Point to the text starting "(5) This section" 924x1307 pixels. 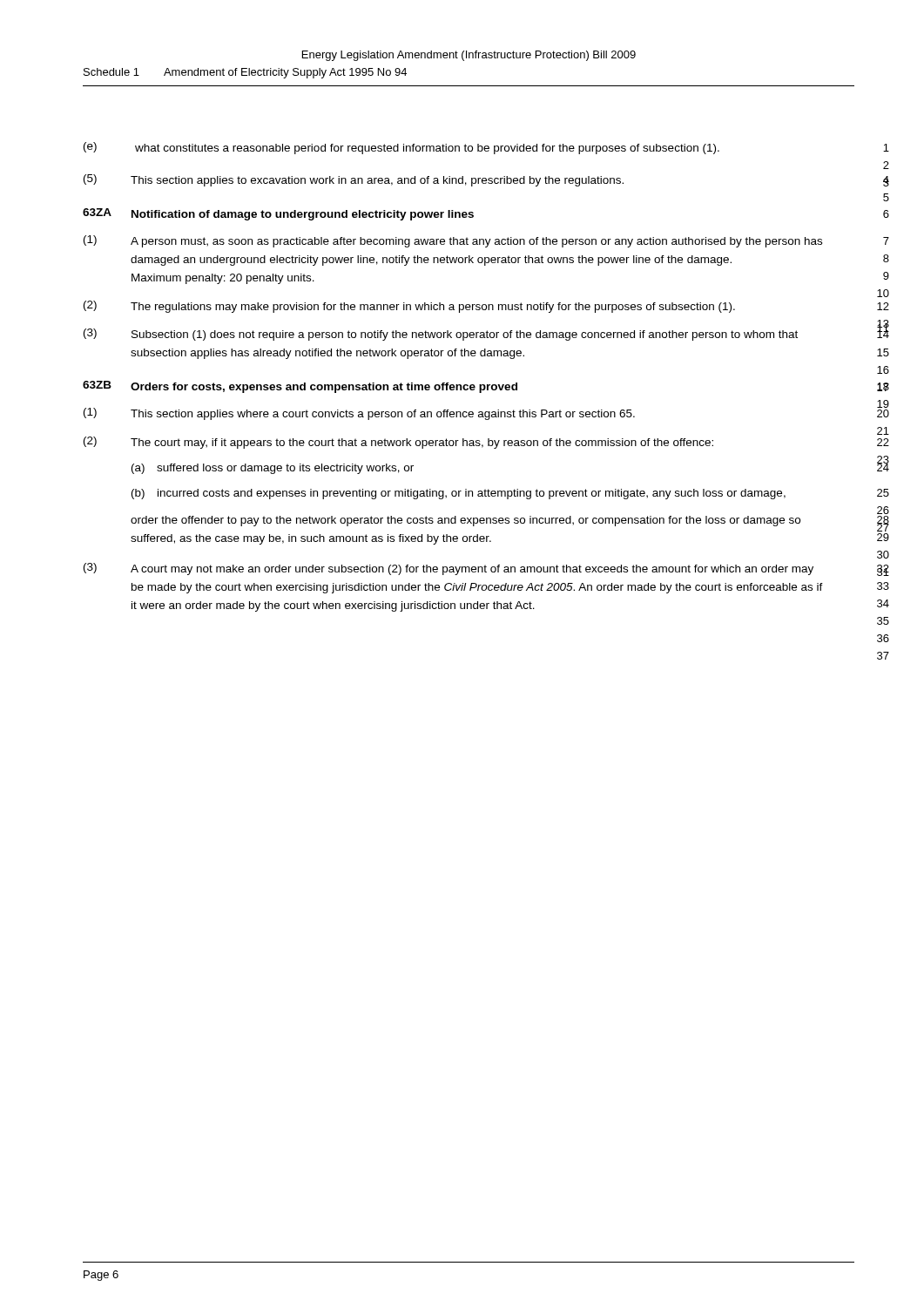[x=453, y=181]
